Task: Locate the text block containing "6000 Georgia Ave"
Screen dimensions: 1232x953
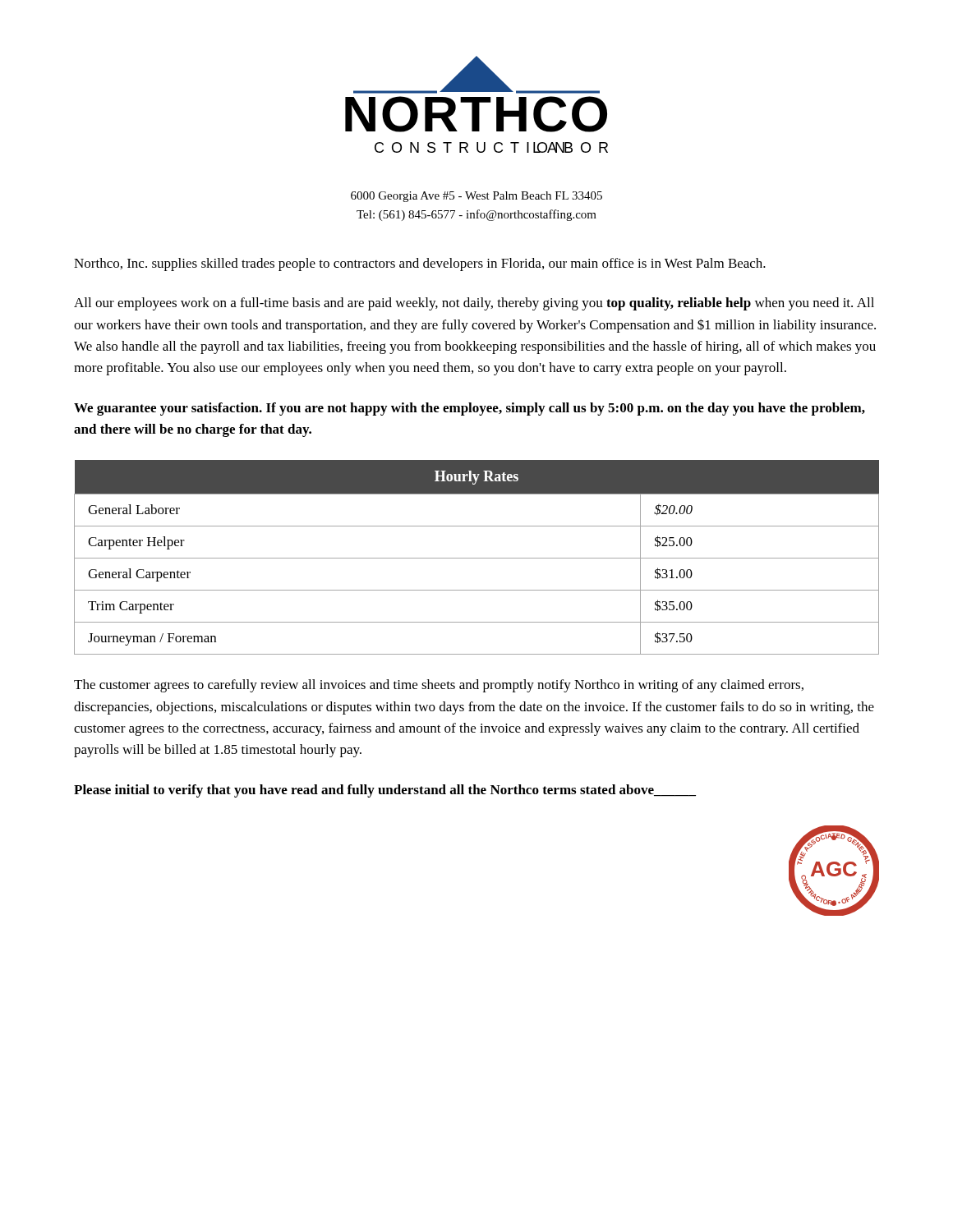Action: pyautogui.click(x=476, y=205)
